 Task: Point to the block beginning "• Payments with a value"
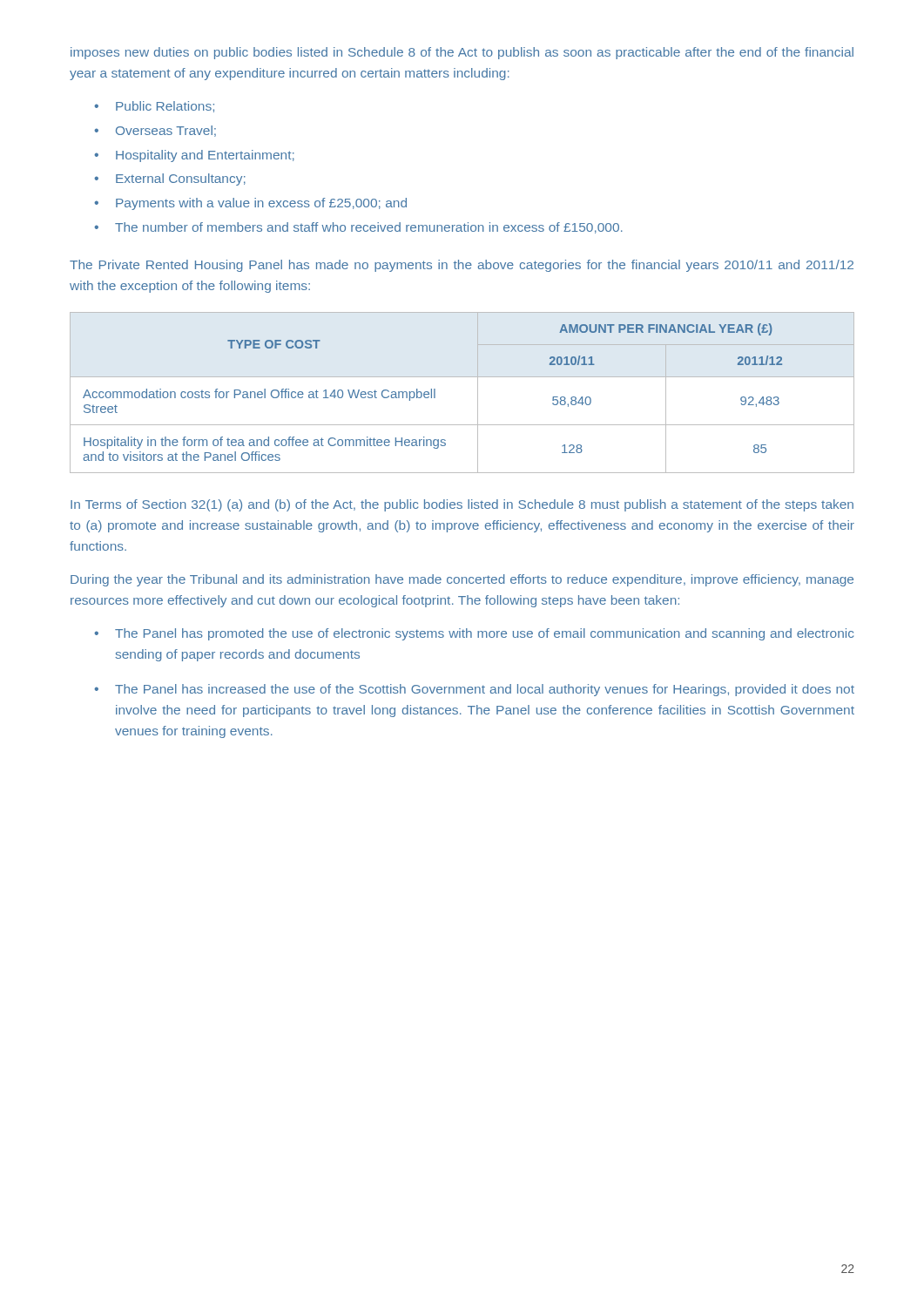tap(250, 204)
